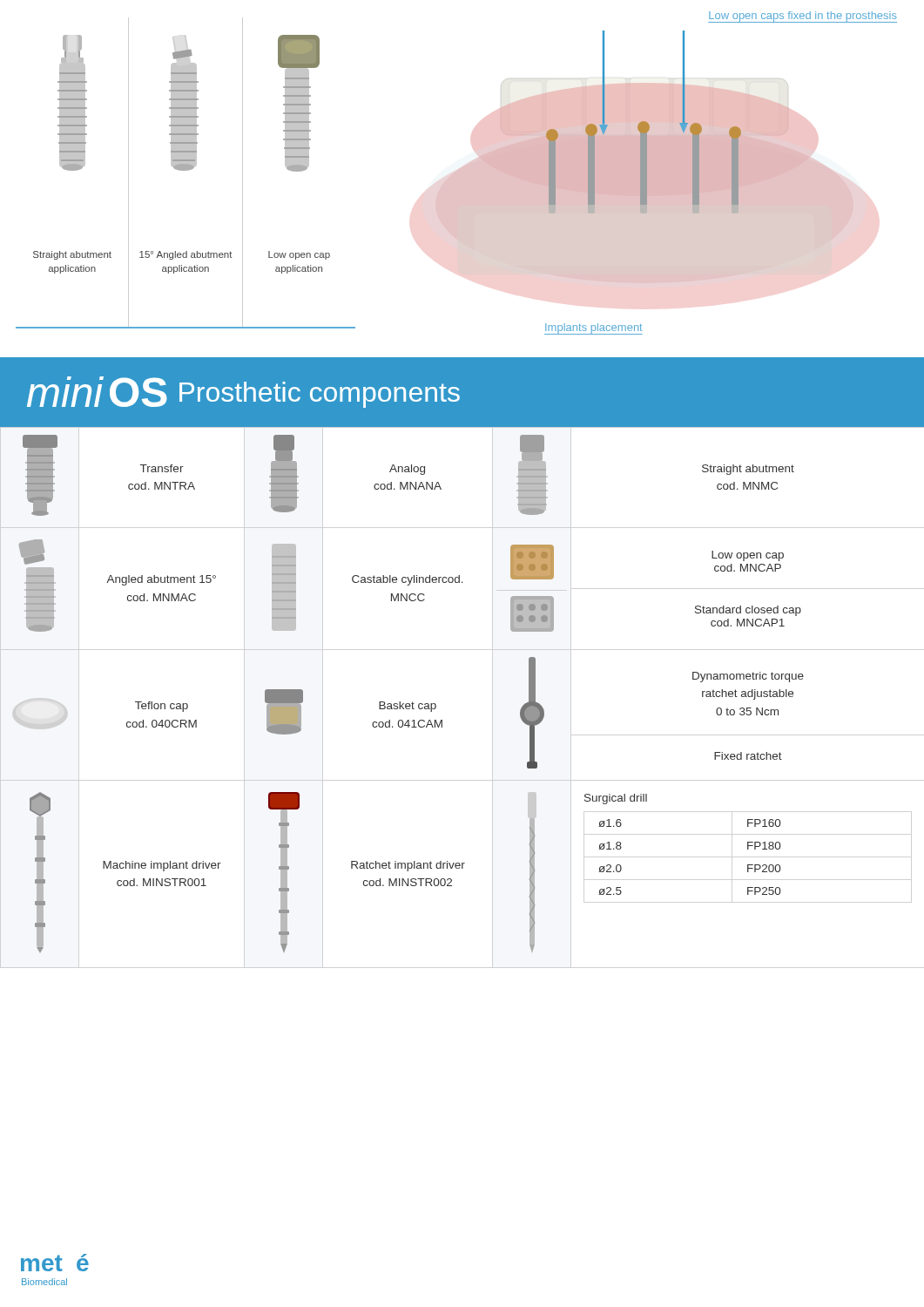Screen dimensions: 1307x924
Task: Find "Low open caps fixed in the prosthesis" on this page
Action: (x=803, y=15)
